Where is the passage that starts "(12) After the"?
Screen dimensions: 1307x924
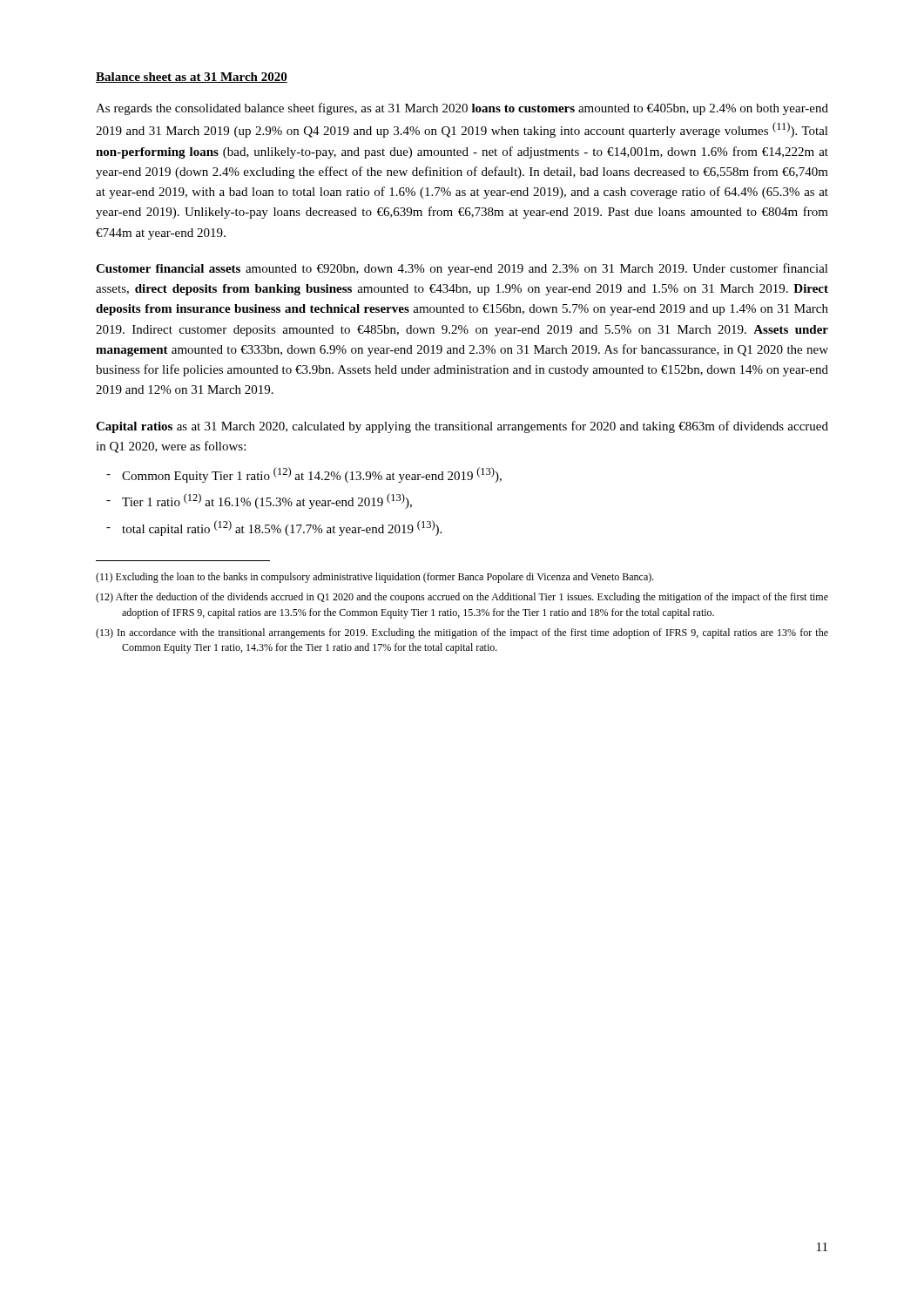[462, 605]
